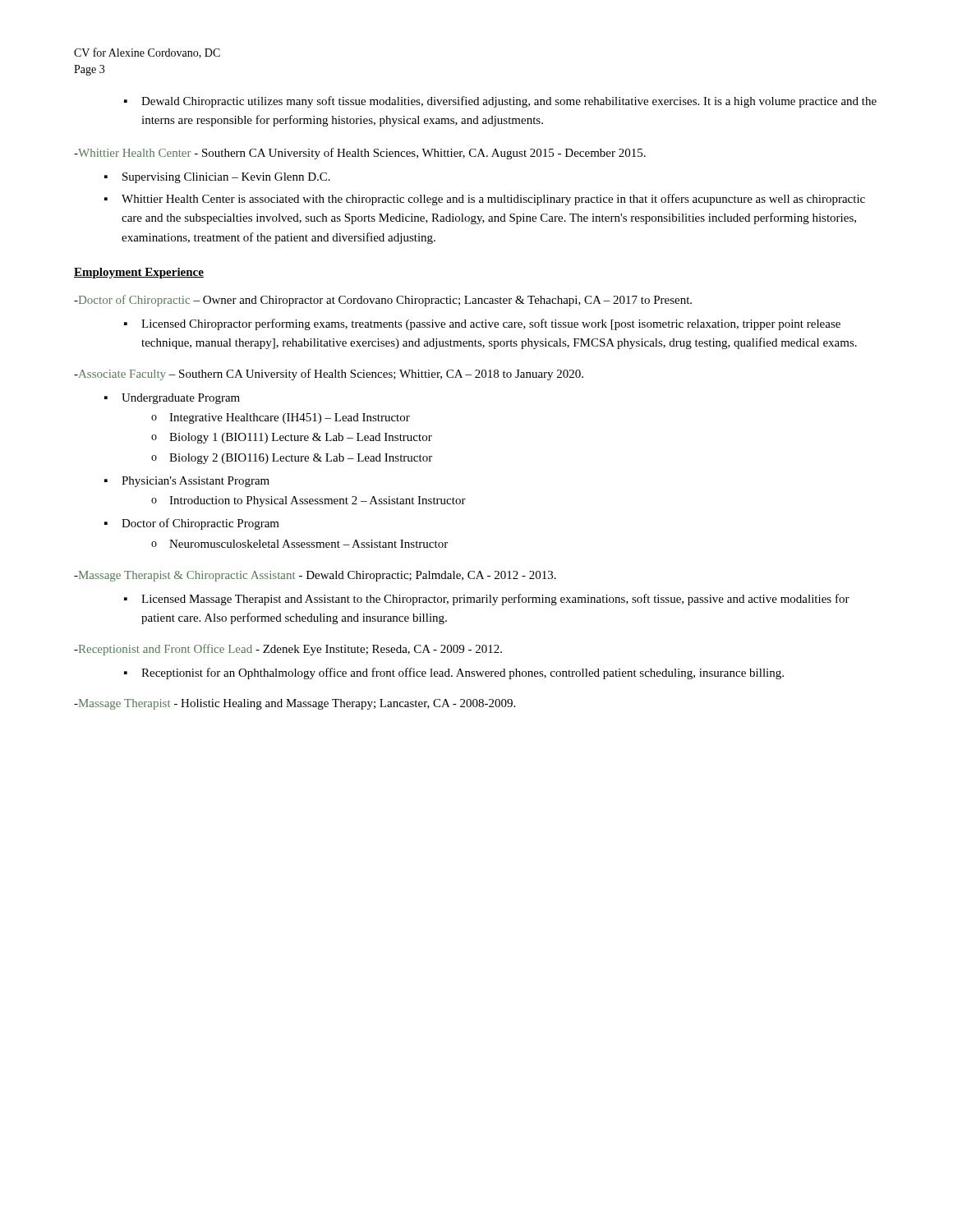Find the block on this page that starts "Massage Therapist - Holistic Healing"

coord(295,703)
